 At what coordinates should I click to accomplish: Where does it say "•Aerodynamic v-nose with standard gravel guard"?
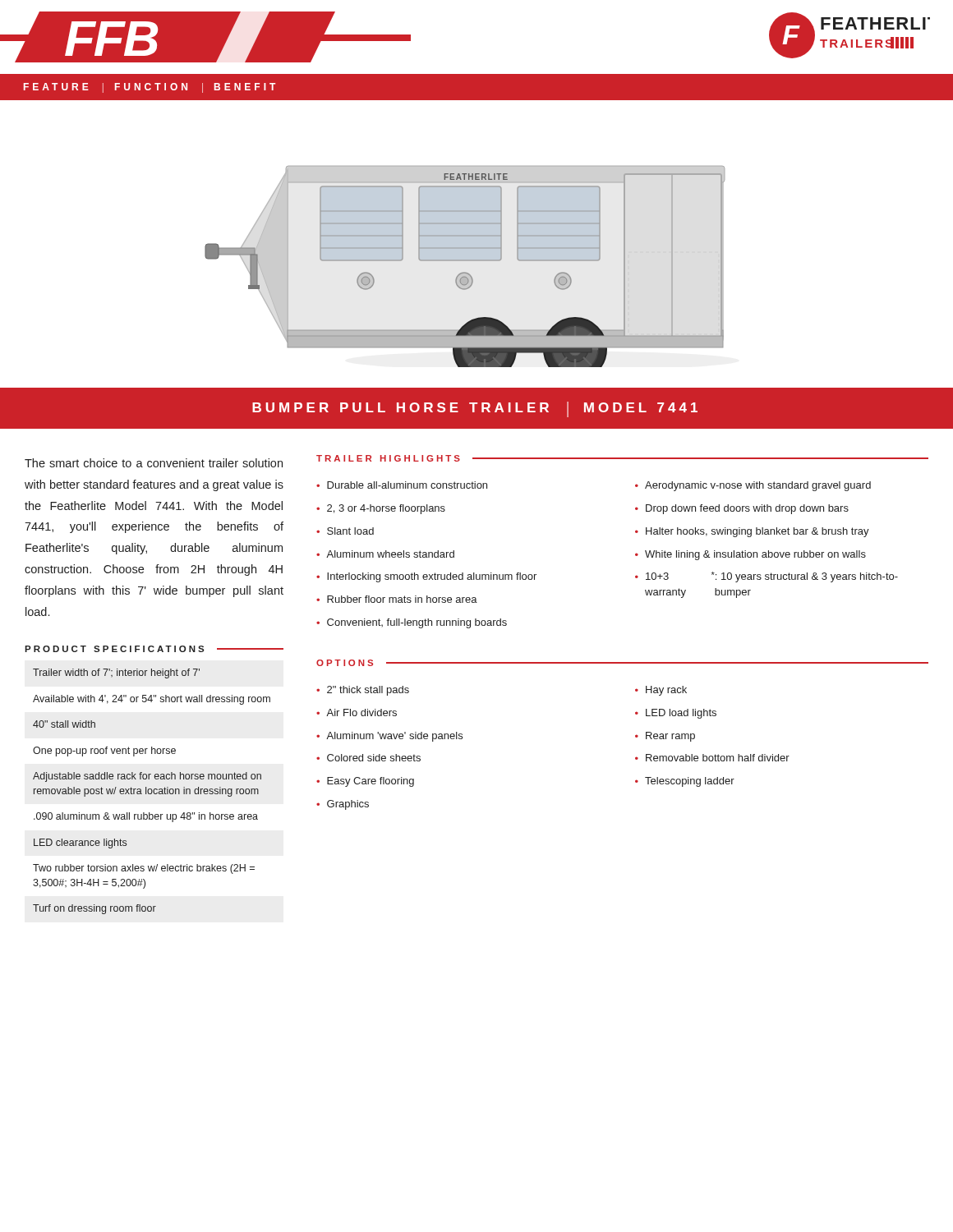753,487
